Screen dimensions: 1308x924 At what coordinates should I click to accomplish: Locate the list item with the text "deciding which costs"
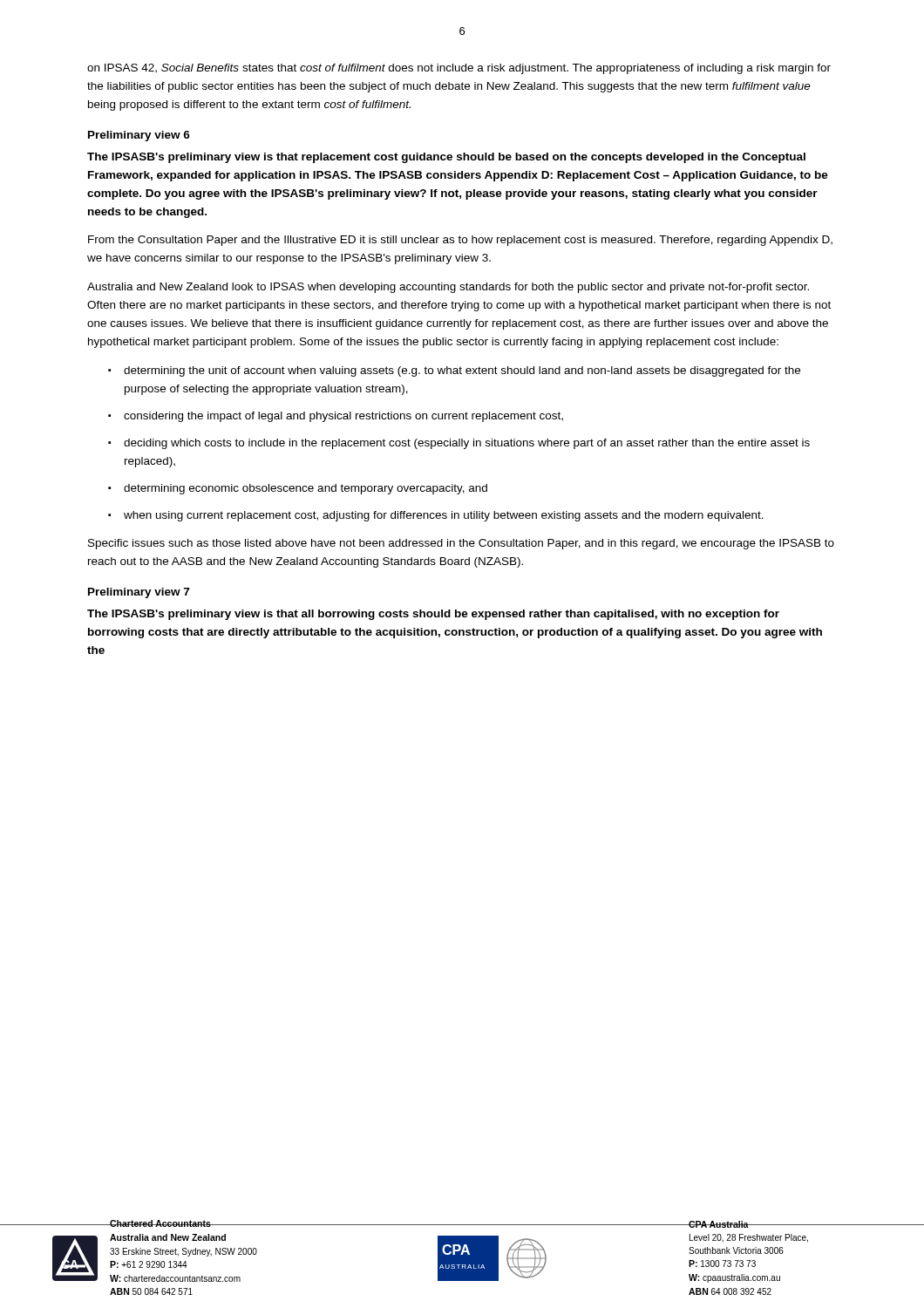point(467,451)
